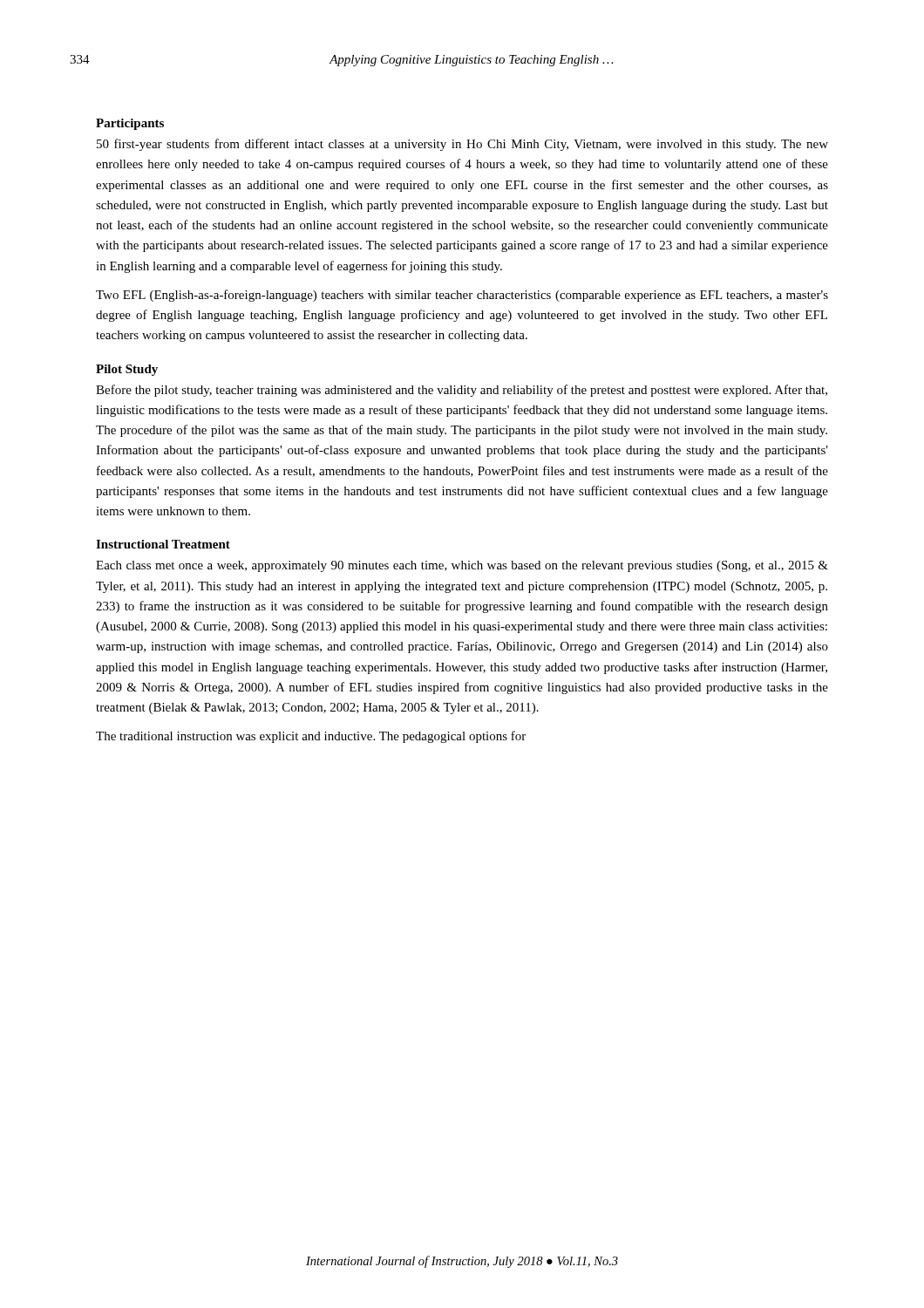Click on the region starting "Two EFL (English-as-a-foreign-language) teachers with similar teacher"
The image size is (924, 1308).
tap(462, 315)
